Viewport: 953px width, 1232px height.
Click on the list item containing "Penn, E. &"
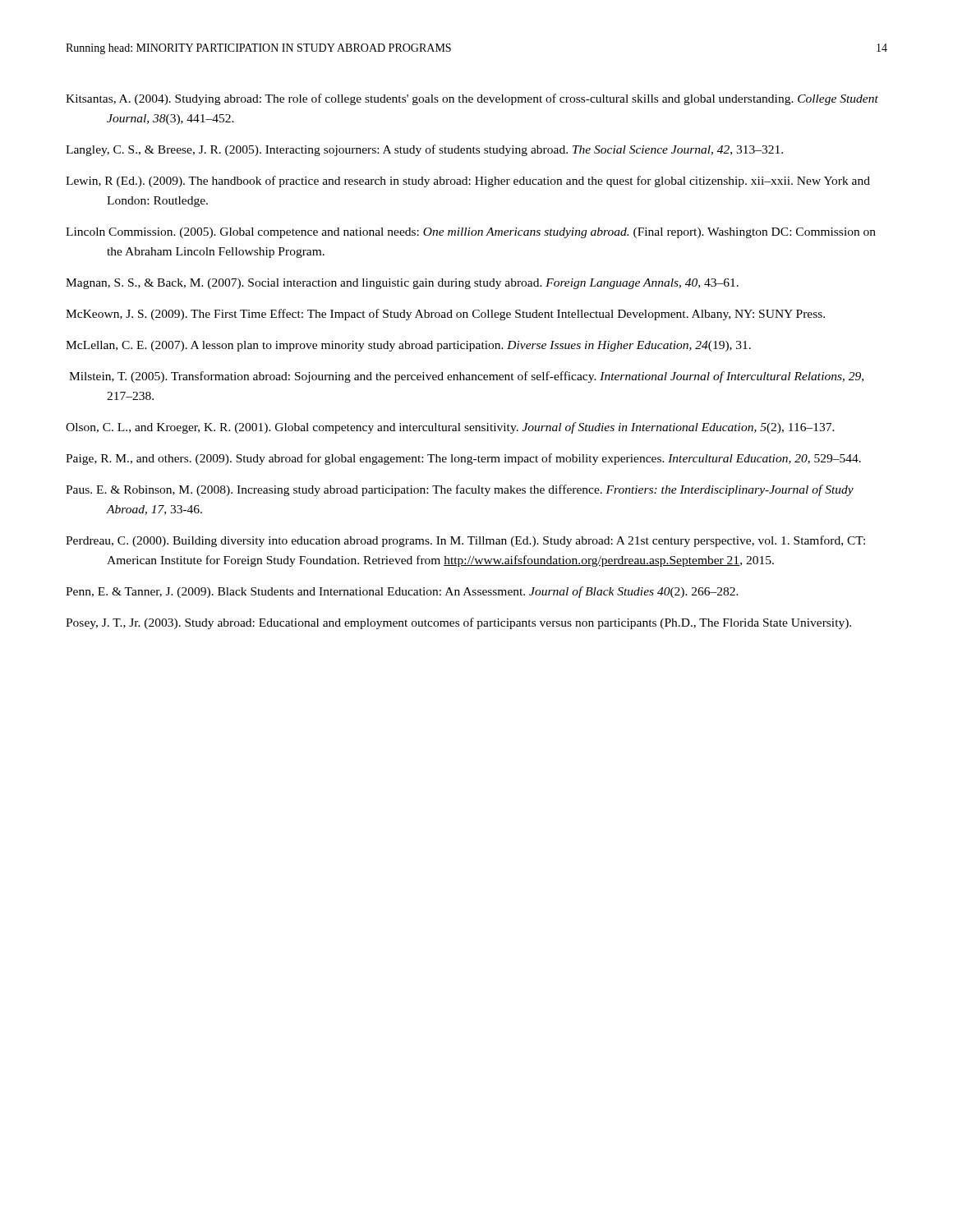coord(402,591)
